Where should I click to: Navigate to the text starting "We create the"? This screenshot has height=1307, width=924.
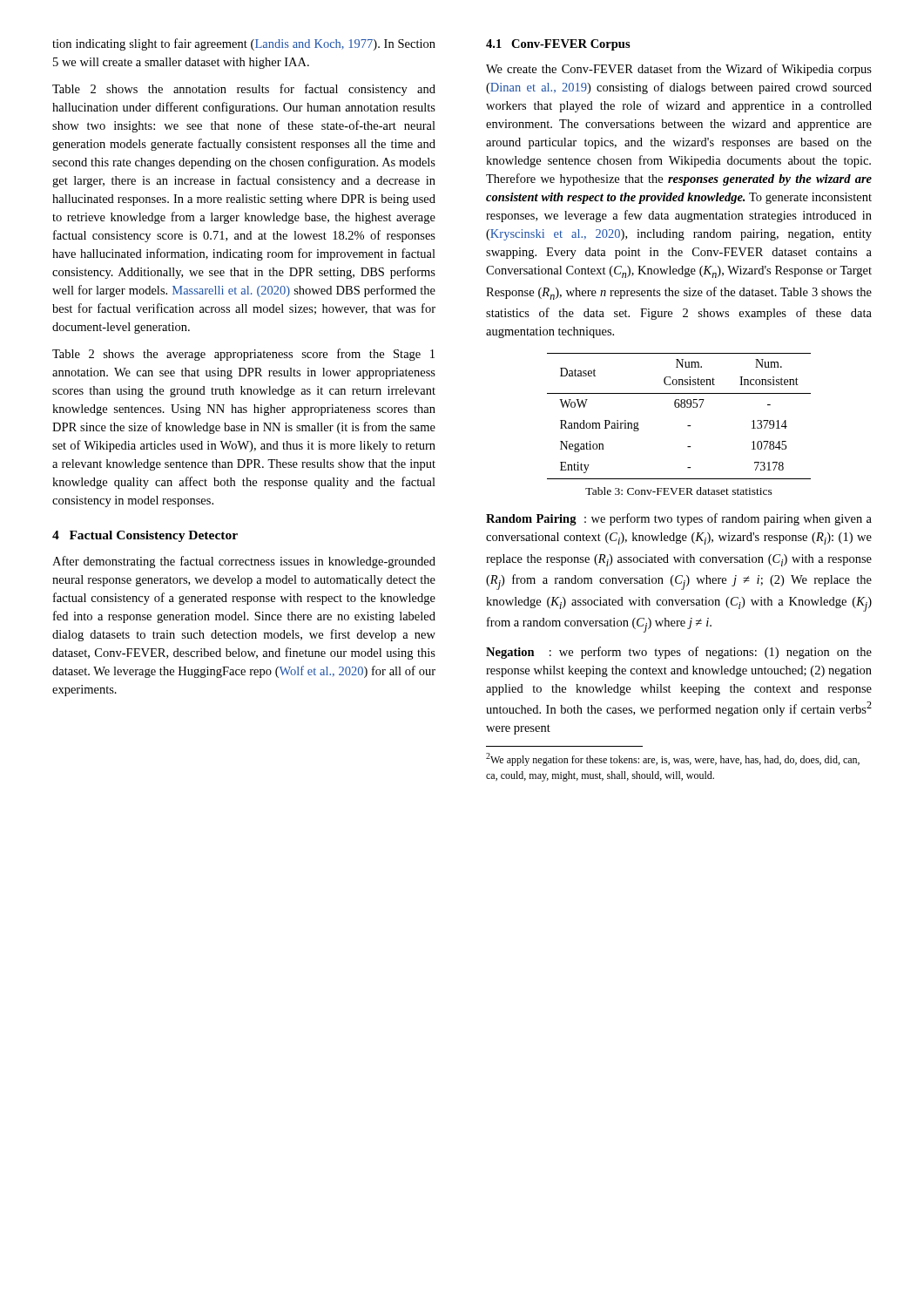(x=679, y=200)
